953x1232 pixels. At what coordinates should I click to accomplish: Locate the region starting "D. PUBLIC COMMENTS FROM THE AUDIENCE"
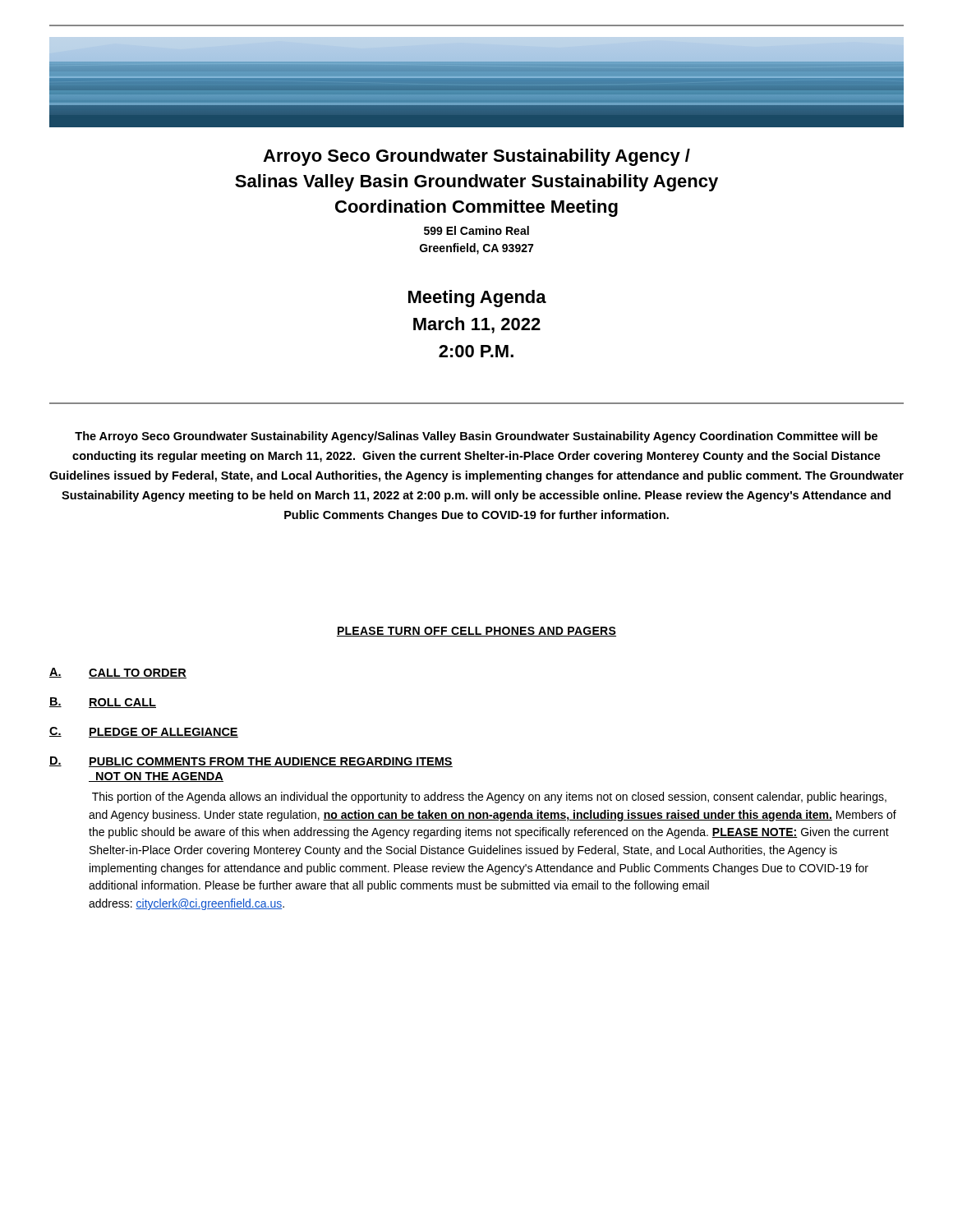coord(476,834)
